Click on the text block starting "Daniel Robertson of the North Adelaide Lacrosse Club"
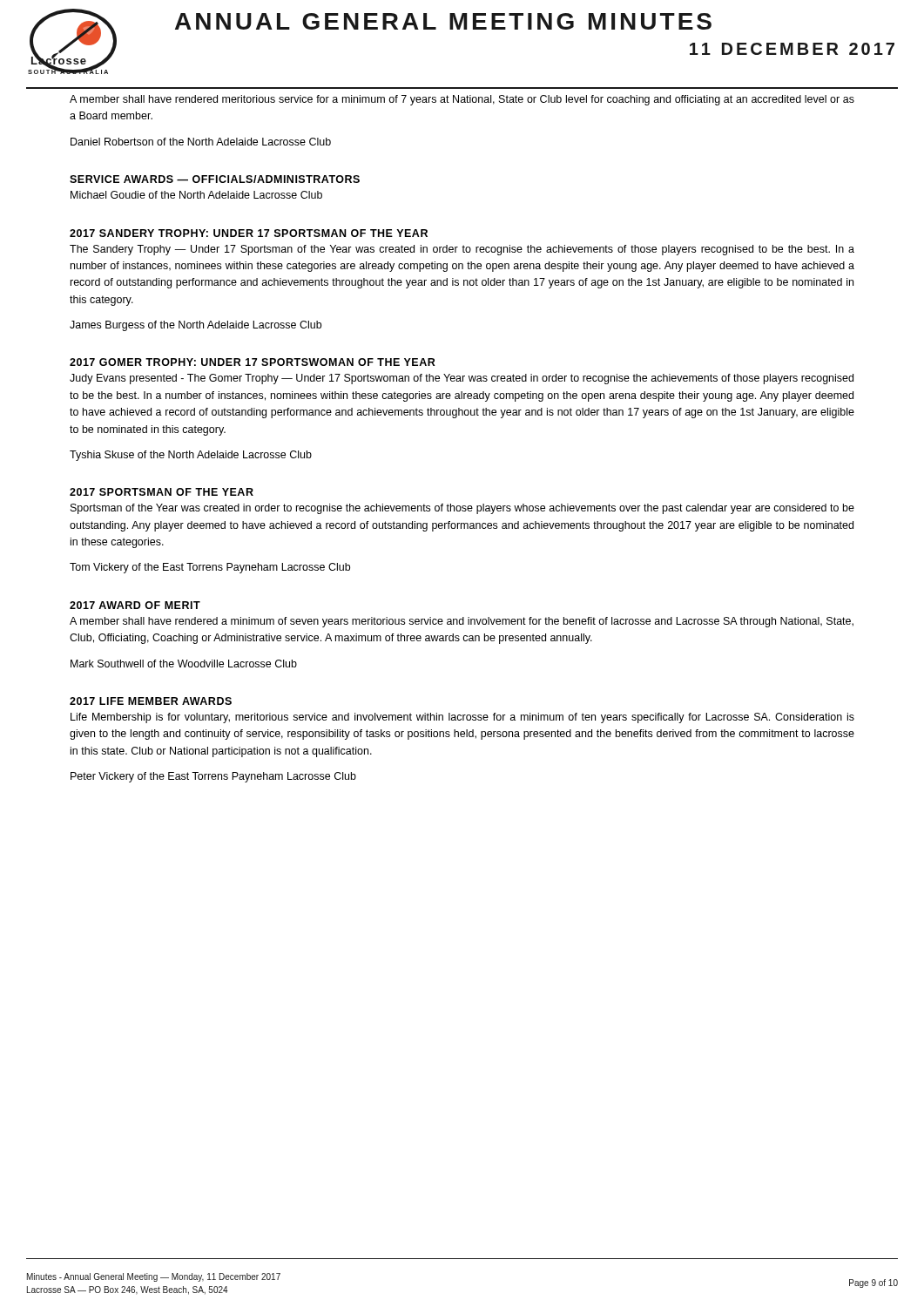The width and height of the screenshot is (924, 1307). pyautogui.click(x=200, y=142)
